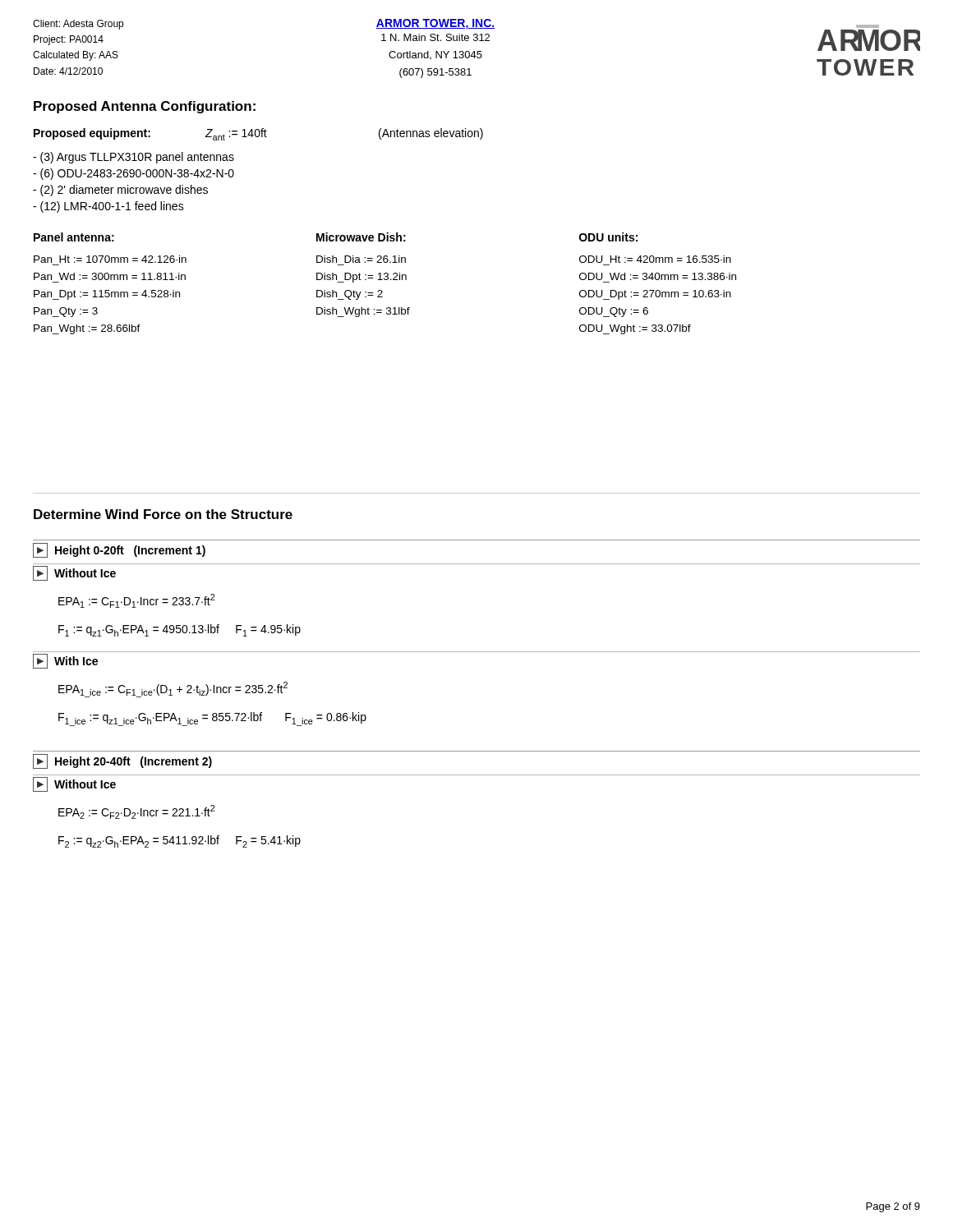This screenshot has width=953, height=1232.
Task: Find the element starting "Proposed equipment: Zant := 140ft (Antennas"
Action: point(258,134)
